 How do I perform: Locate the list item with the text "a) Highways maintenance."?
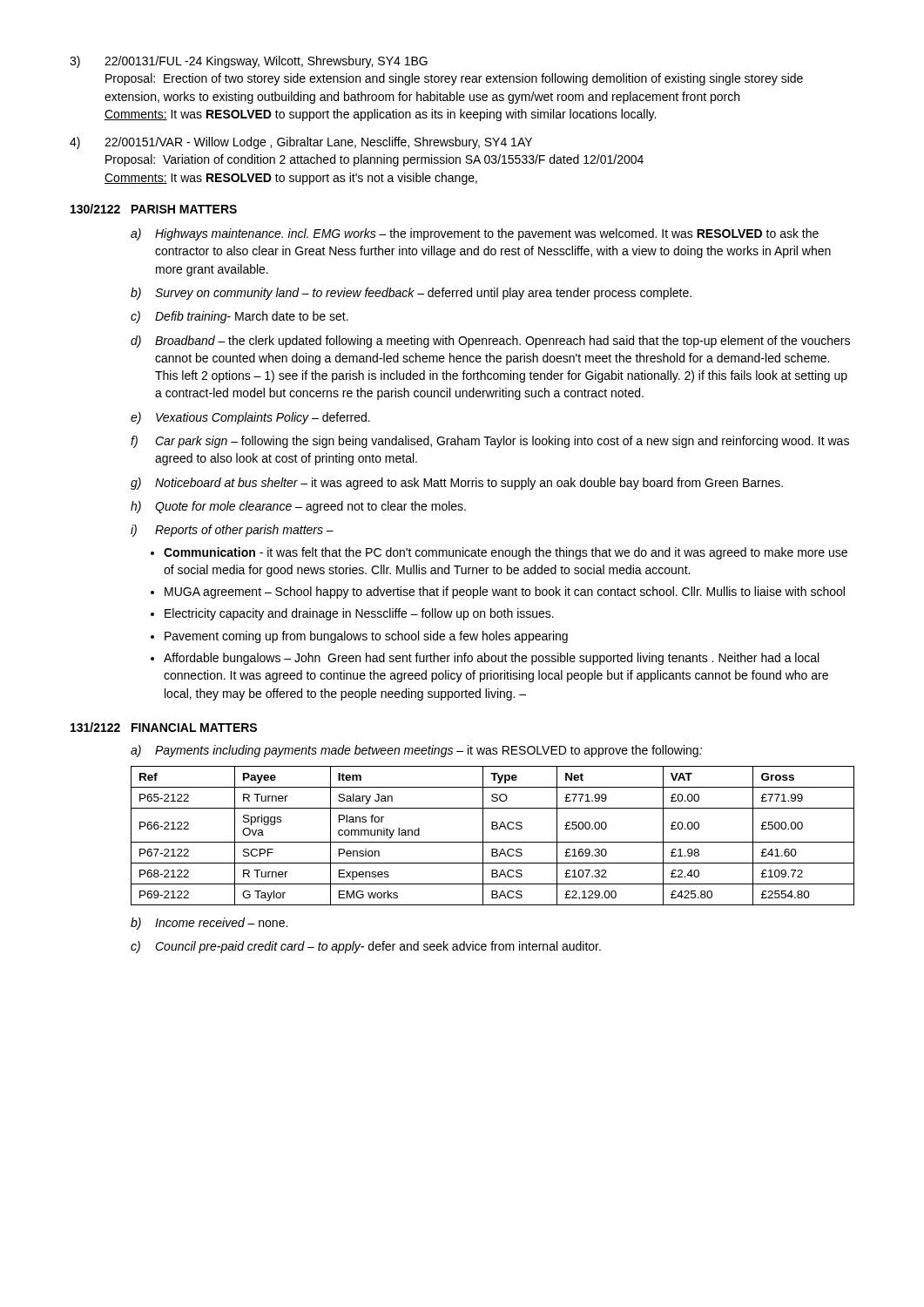pyautogui.click(x=492, y=251)
